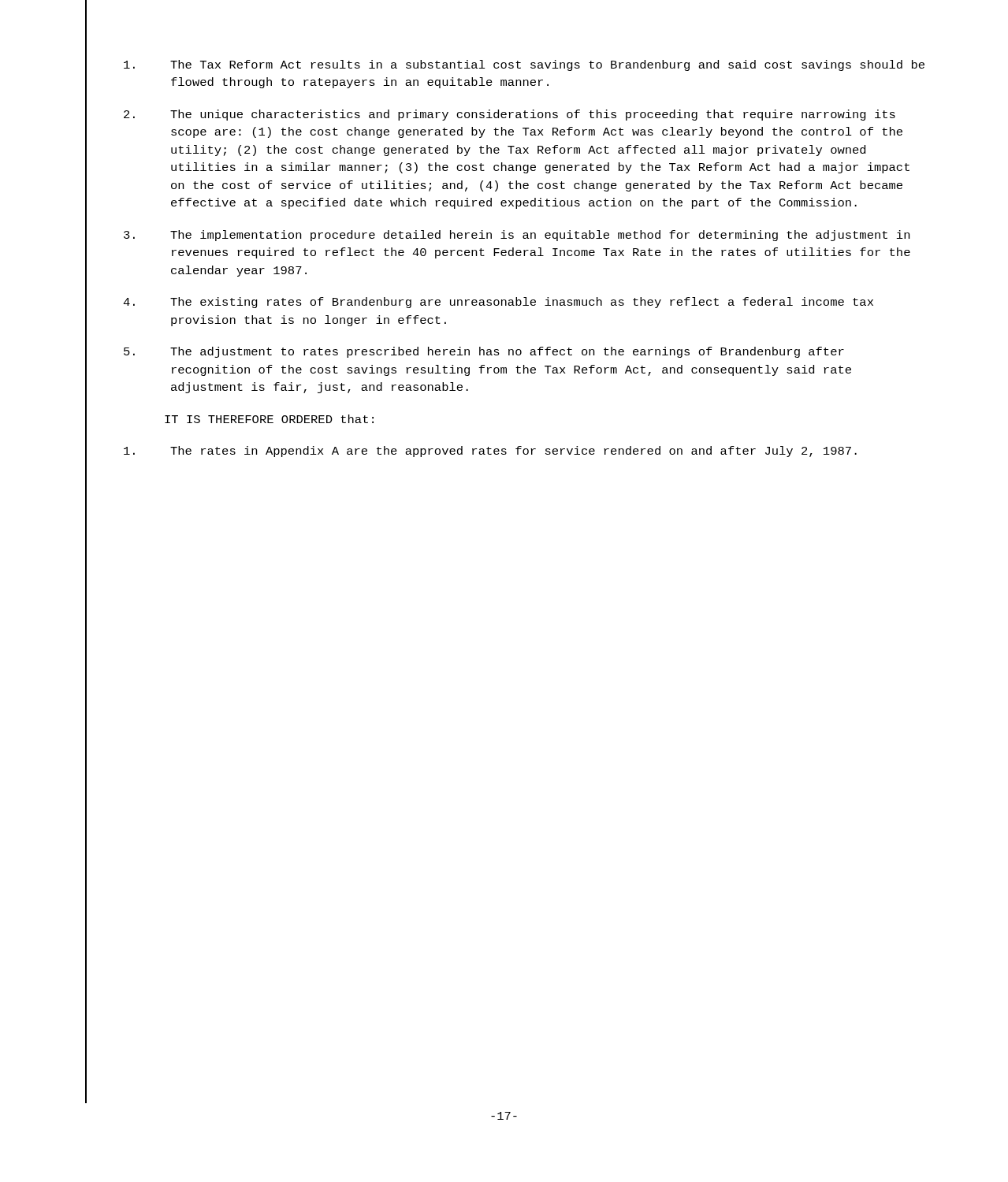The image size is (1008, 1182).
Task: Click the passage that begins "3. The implementation procedure detailed herein"
Action: pyautogui.click(x=523, y=253)
